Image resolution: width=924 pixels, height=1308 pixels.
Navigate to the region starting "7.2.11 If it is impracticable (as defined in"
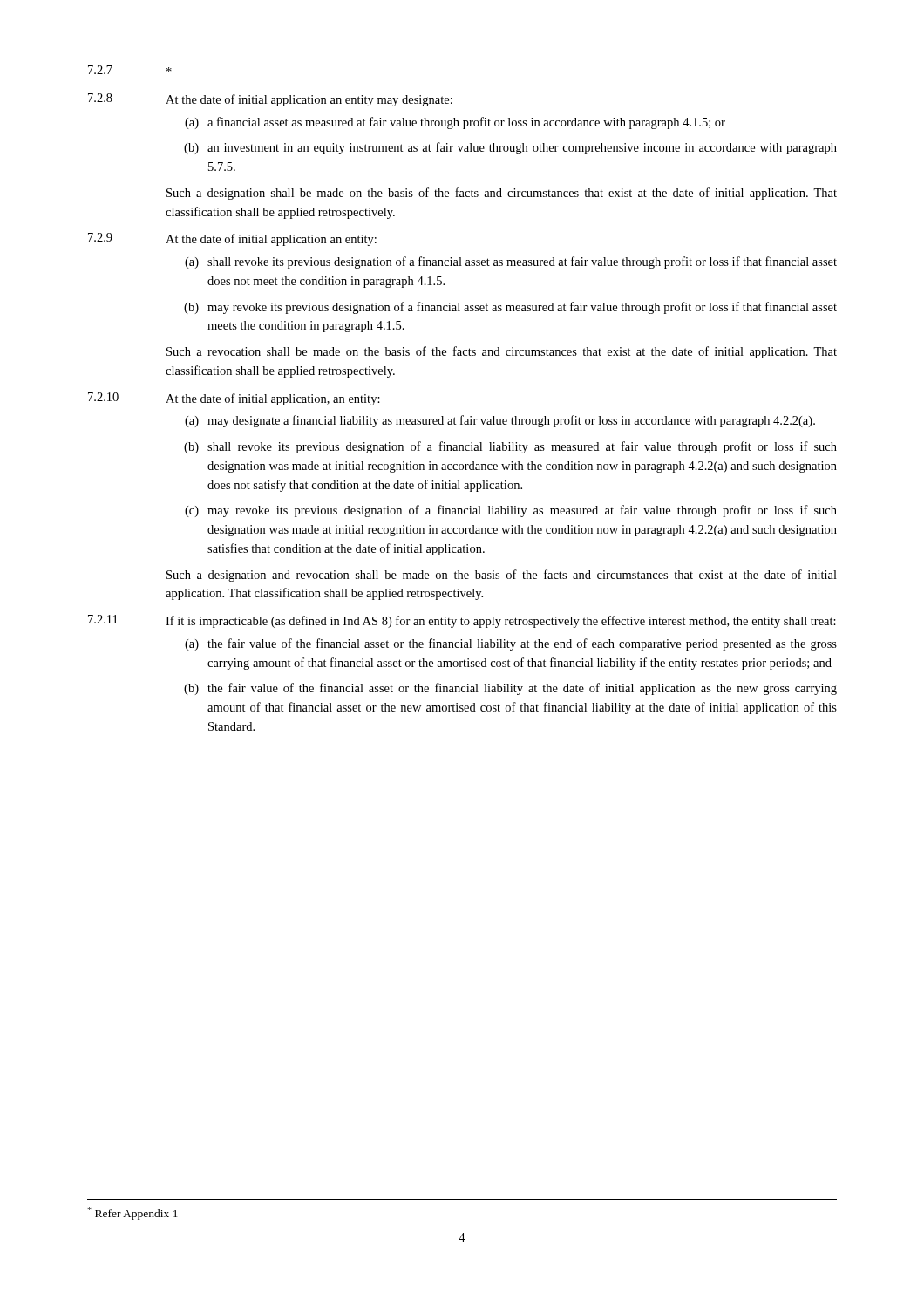[462, 674]
